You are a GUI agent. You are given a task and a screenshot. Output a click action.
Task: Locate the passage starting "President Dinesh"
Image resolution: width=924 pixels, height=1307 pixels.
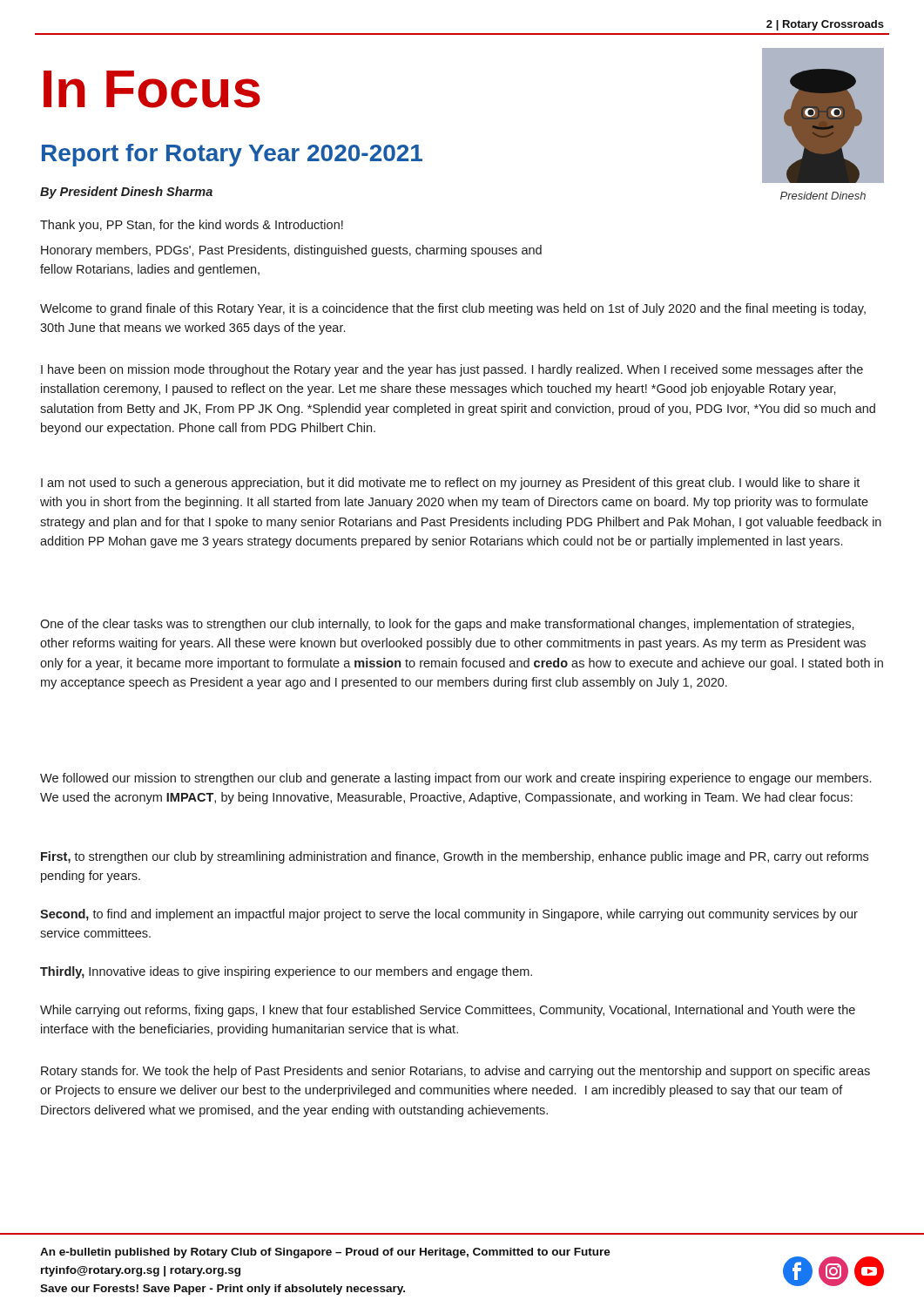[823, 196]
